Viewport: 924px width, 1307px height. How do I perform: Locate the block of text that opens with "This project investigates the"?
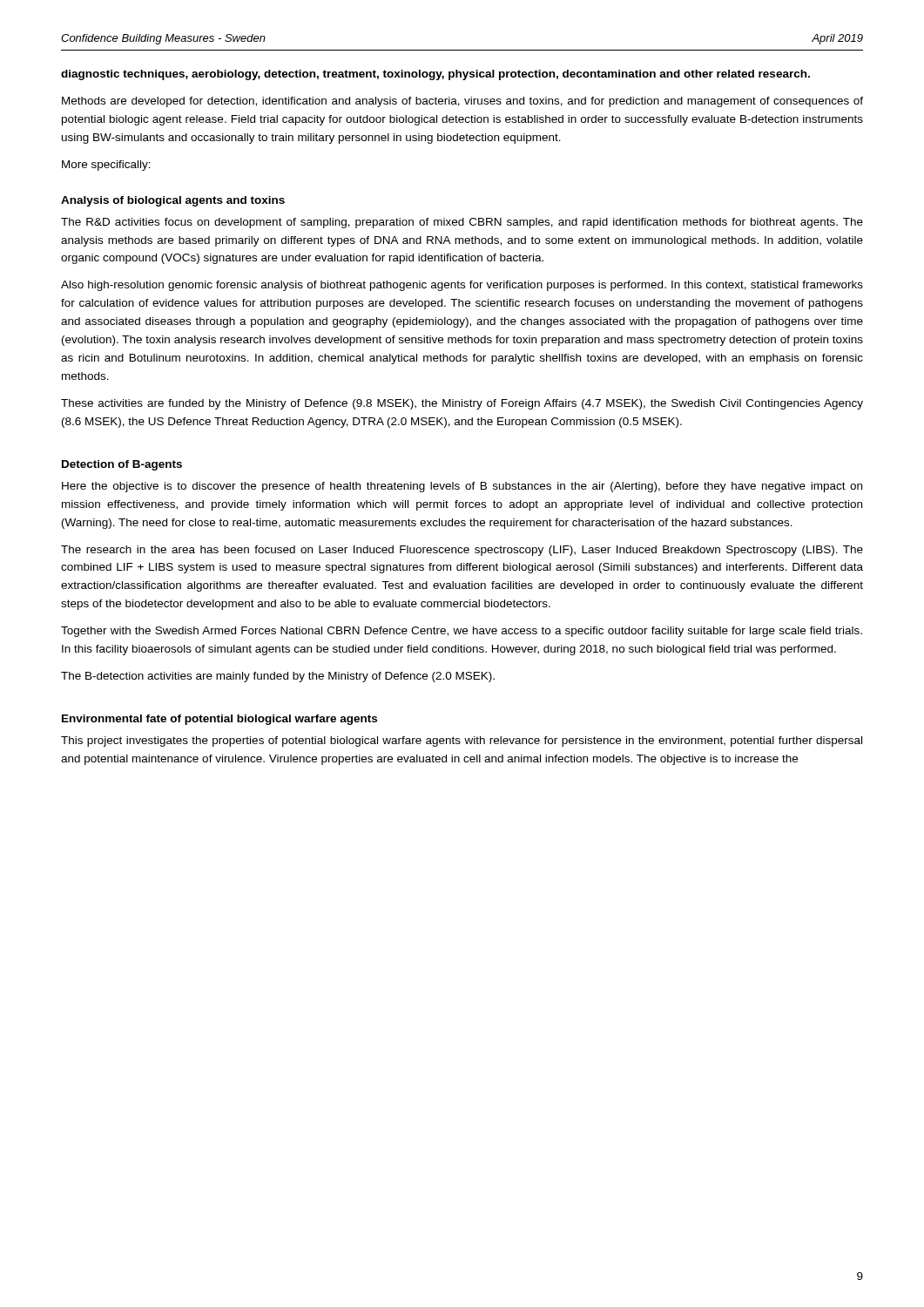[462, 749]
